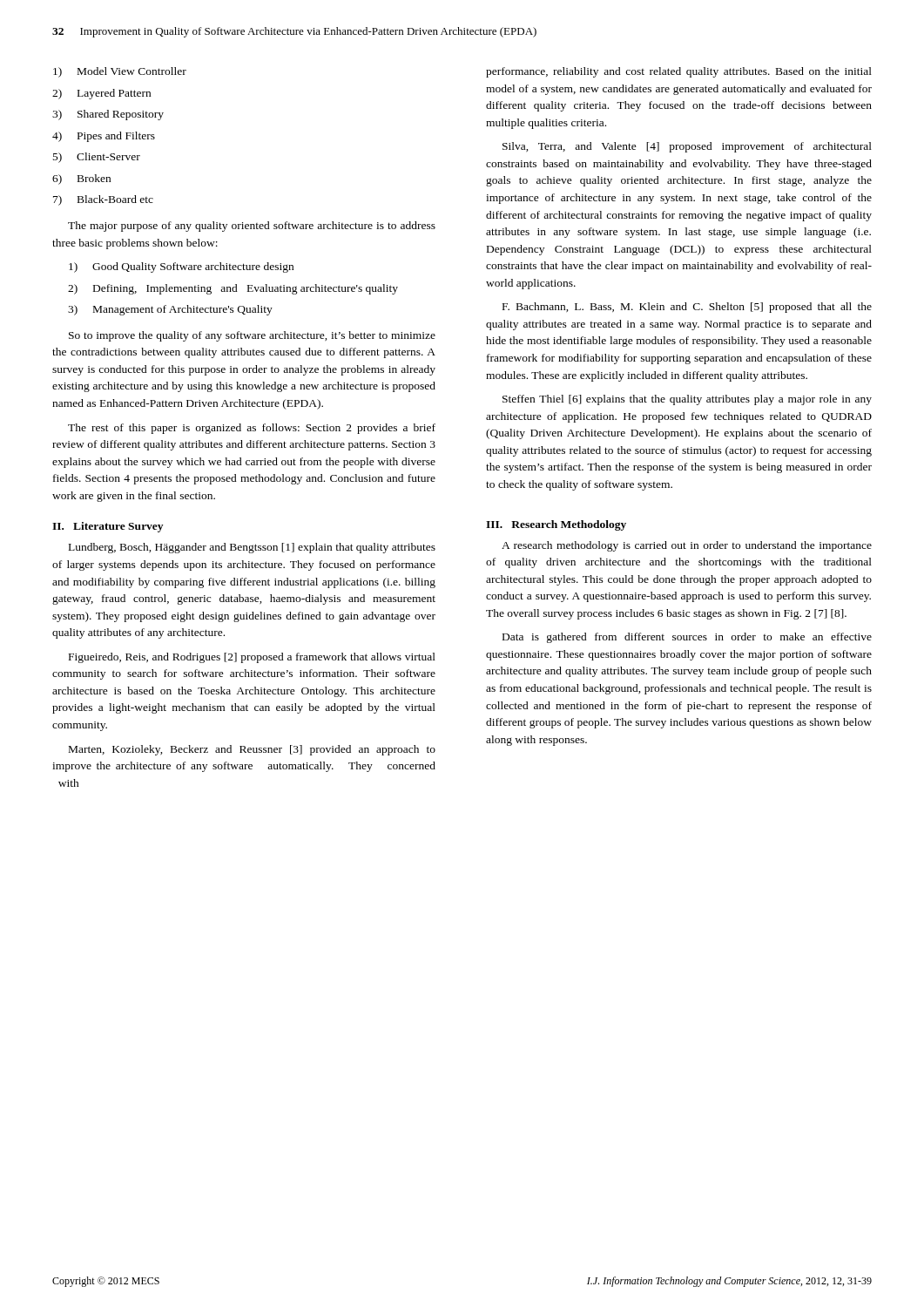Locate the block of text that opens with "So to improve the"
The height and width of the screenshot is (1307, 924).
244,369
